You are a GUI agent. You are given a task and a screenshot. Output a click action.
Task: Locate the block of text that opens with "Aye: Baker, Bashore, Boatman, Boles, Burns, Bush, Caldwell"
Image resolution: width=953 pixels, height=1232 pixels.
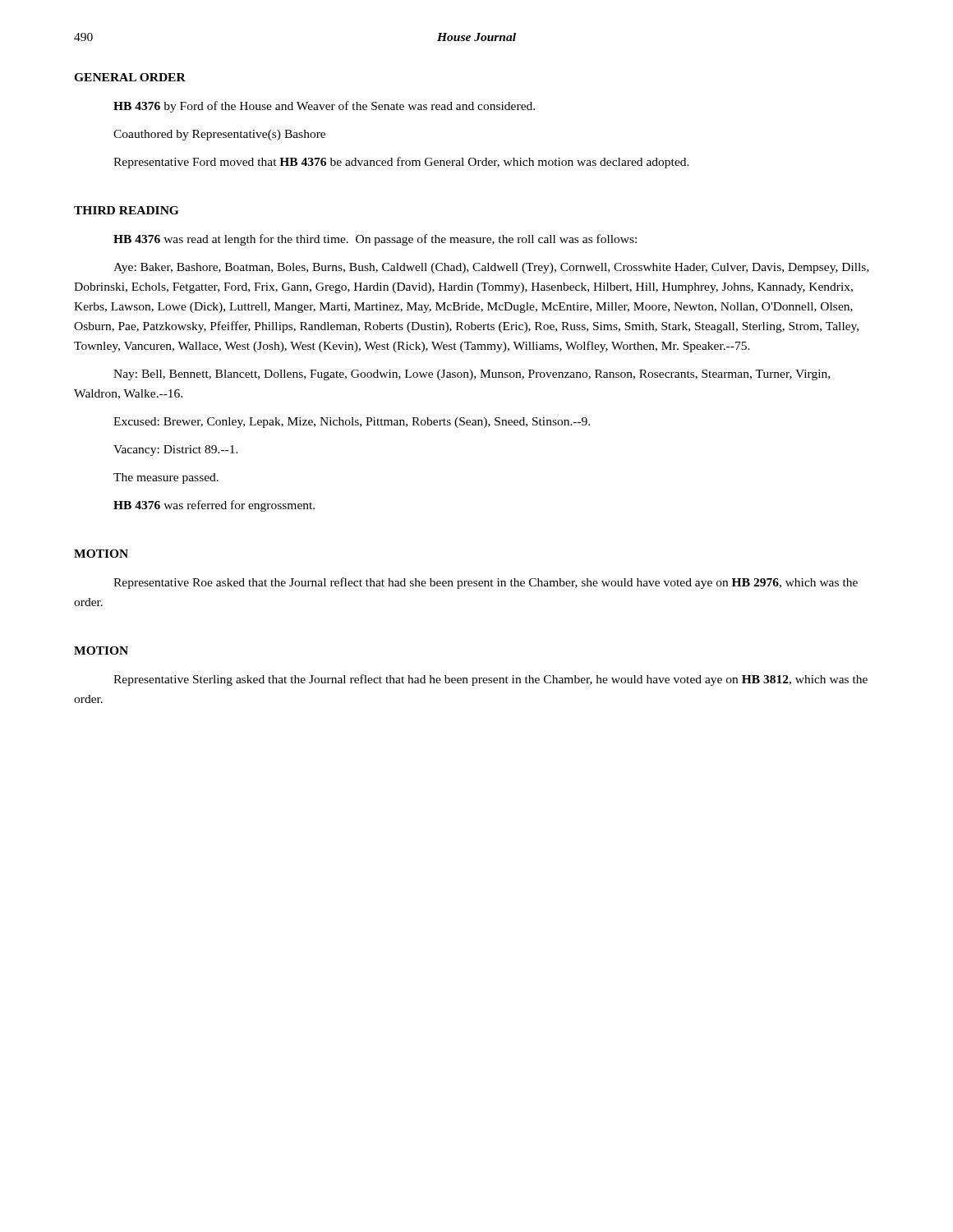point(472,306)
